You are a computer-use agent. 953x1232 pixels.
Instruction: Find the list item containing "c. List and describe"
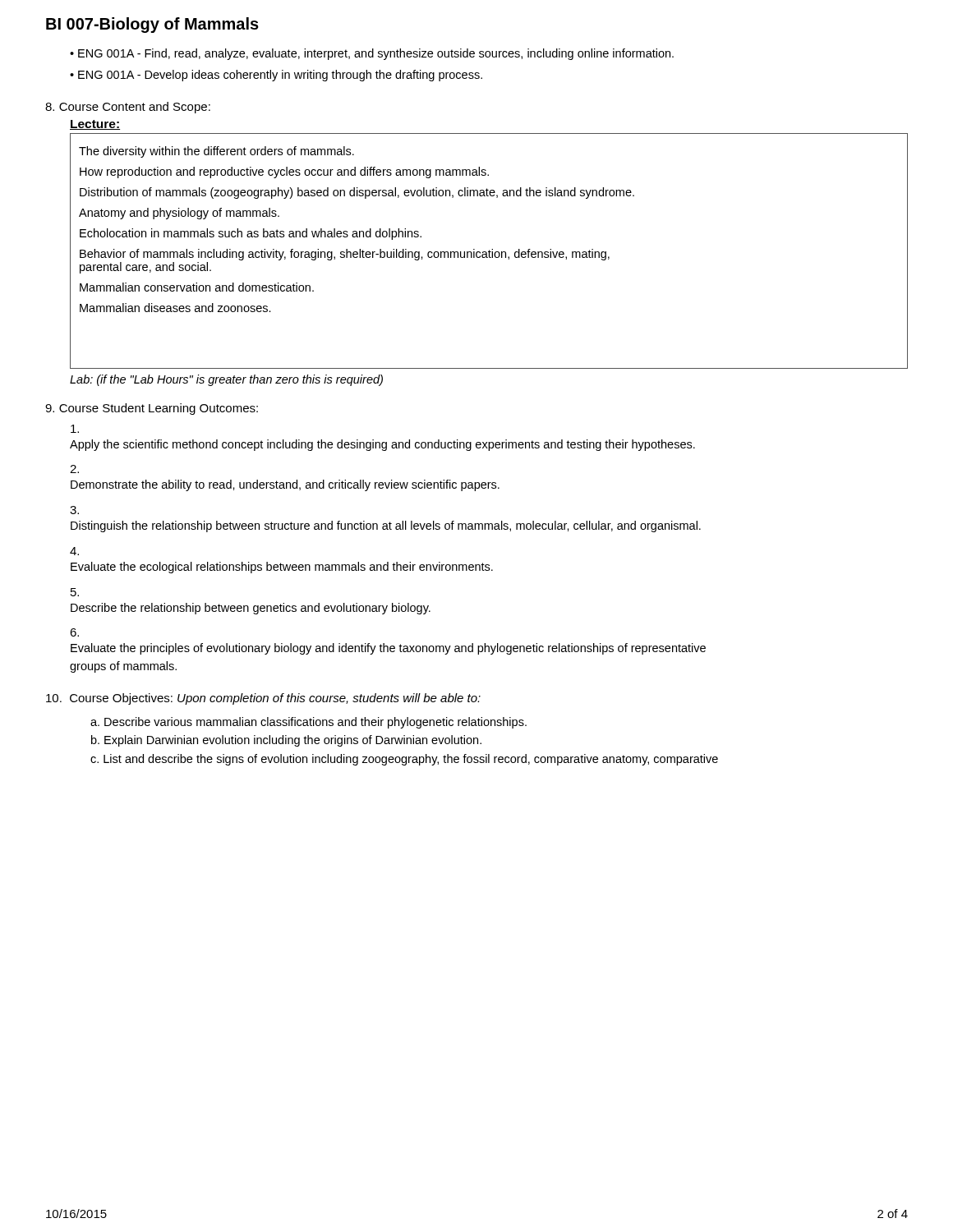point(404,759)
